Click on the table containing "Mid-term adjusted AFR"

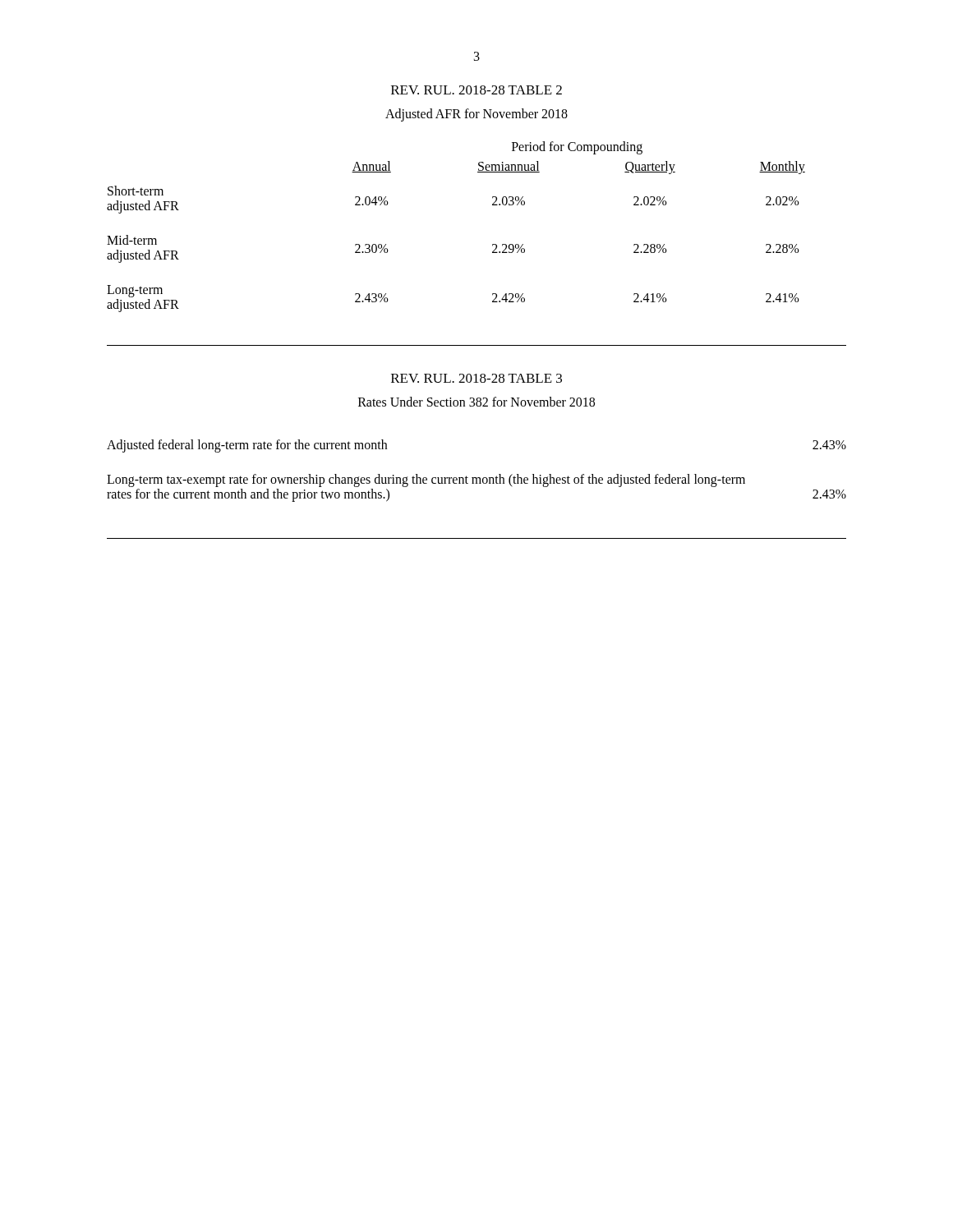point(476,226)
